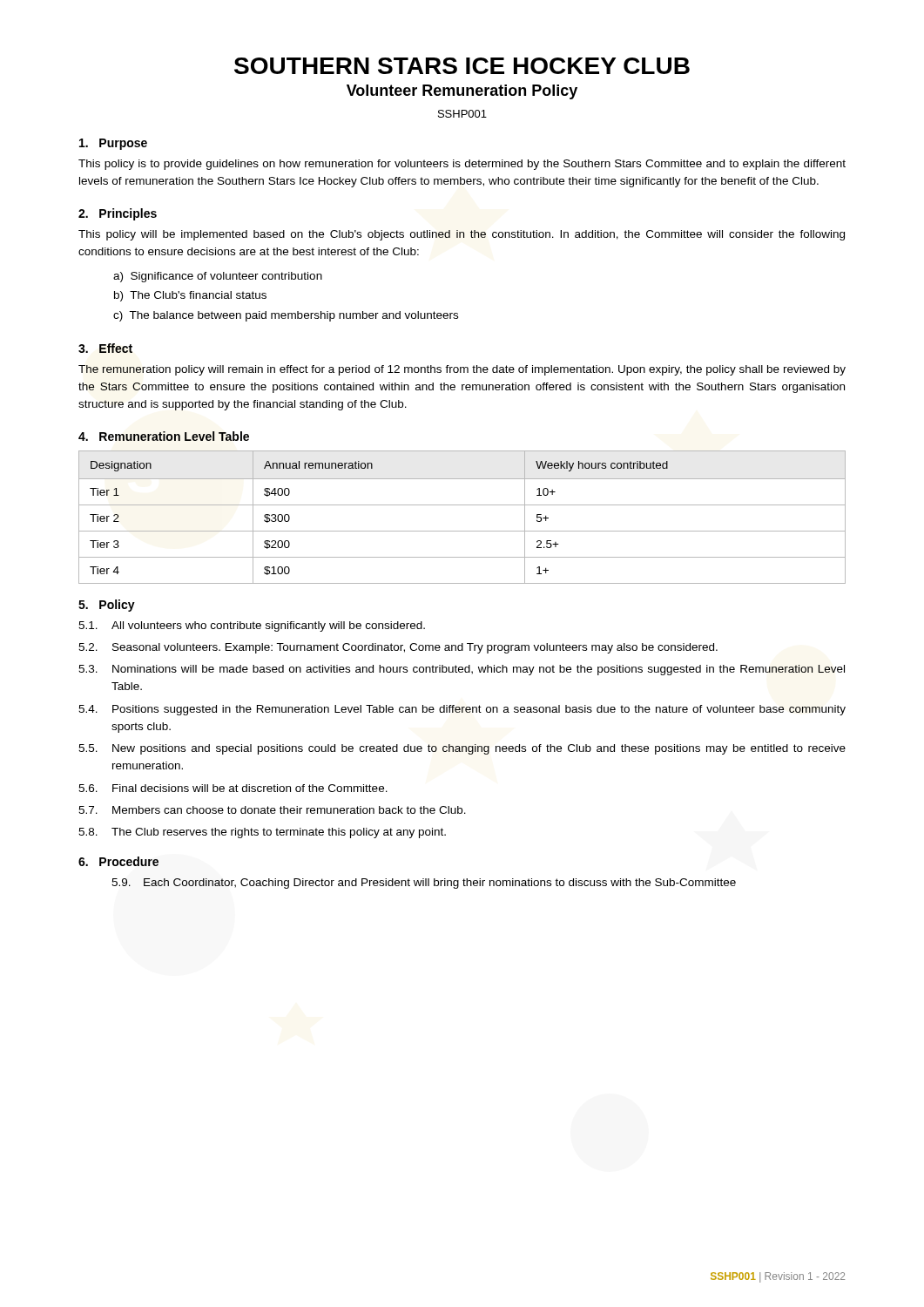Navigate to the text block starting "SOUTHERN STARS ICE HOCKEY CLUB Volunteer"

462,76
